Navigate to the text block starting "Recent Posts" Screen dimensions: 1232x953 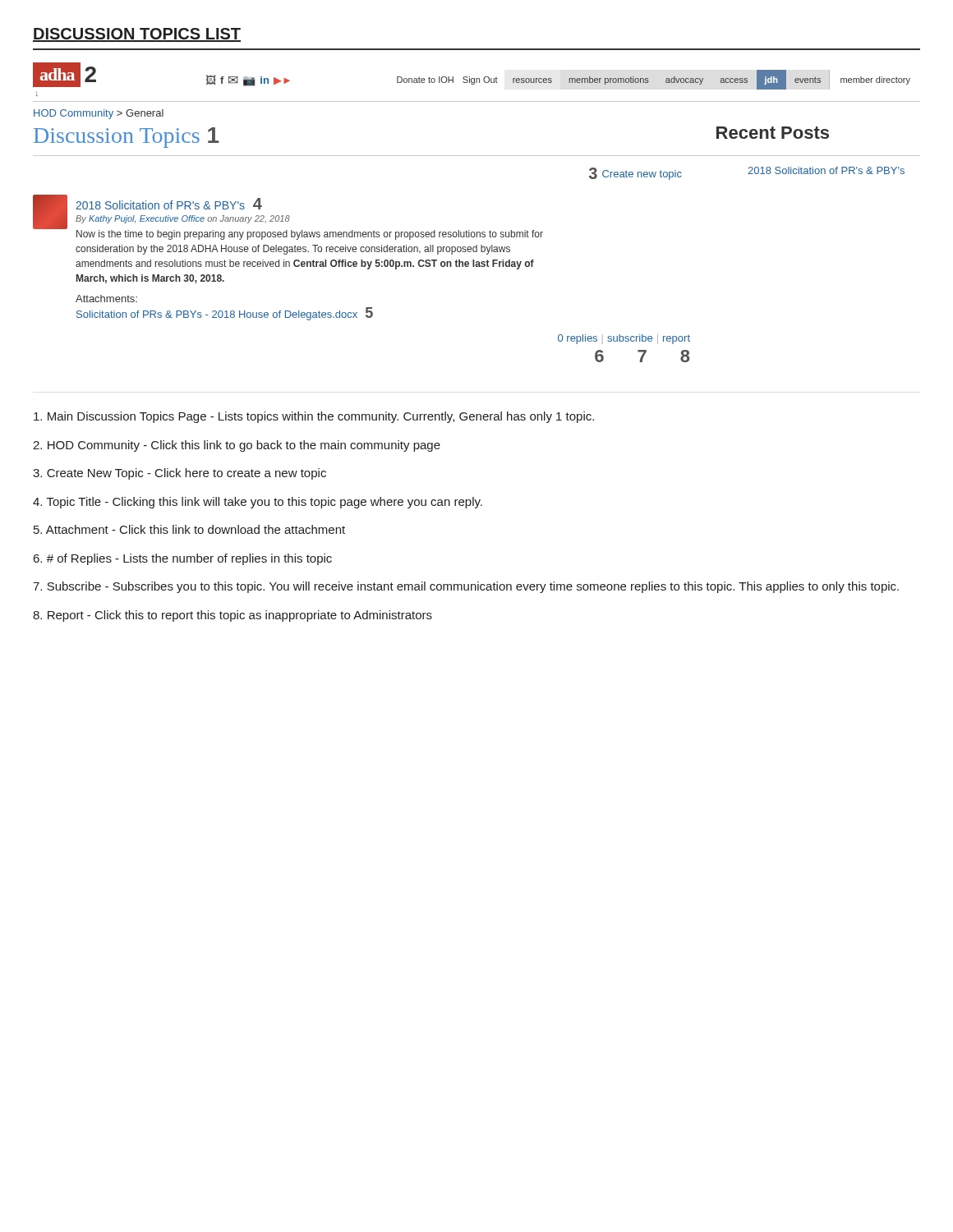click(797, 133)
